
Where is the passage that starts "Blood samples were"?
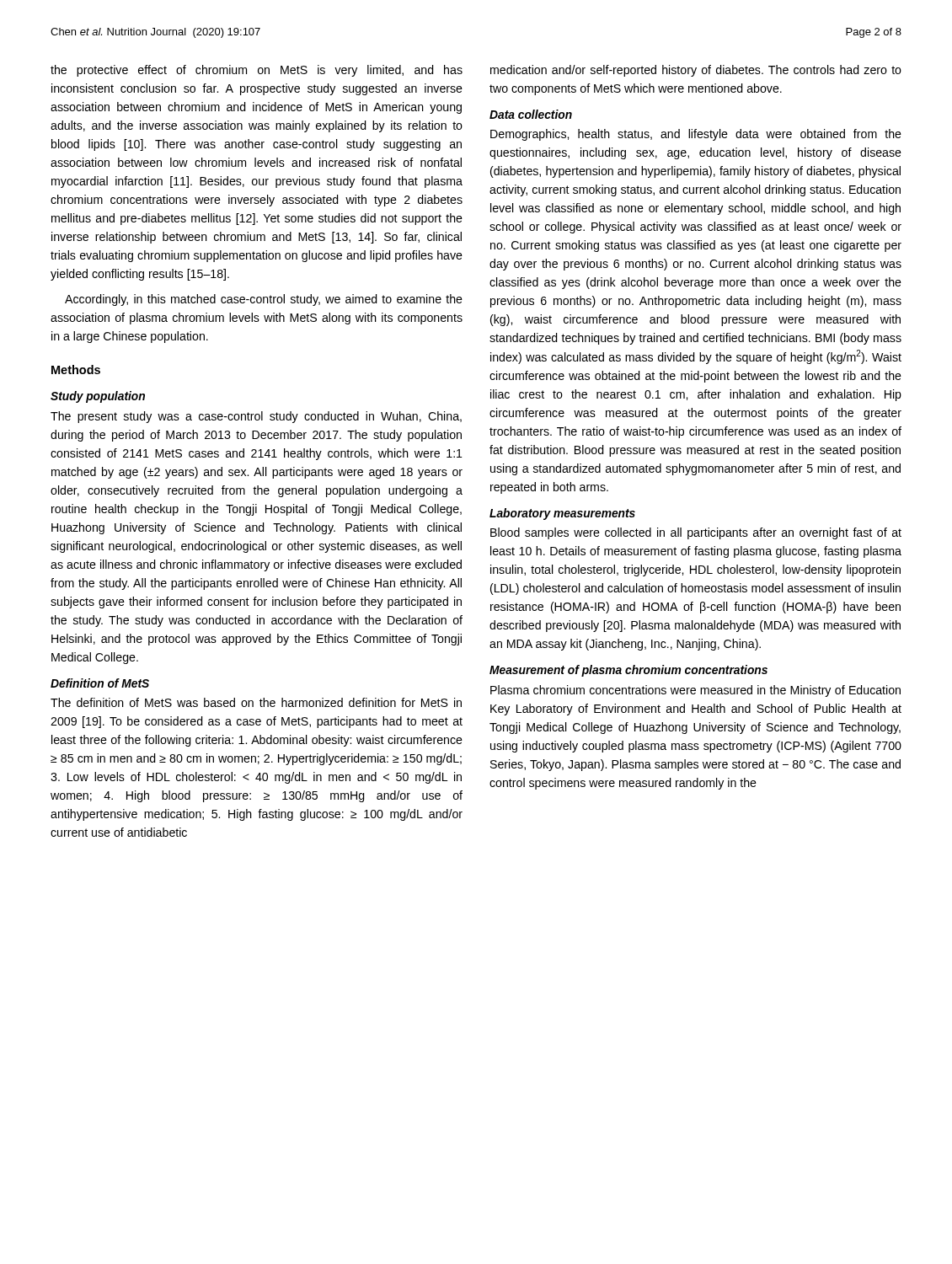[x=695, y=589]
